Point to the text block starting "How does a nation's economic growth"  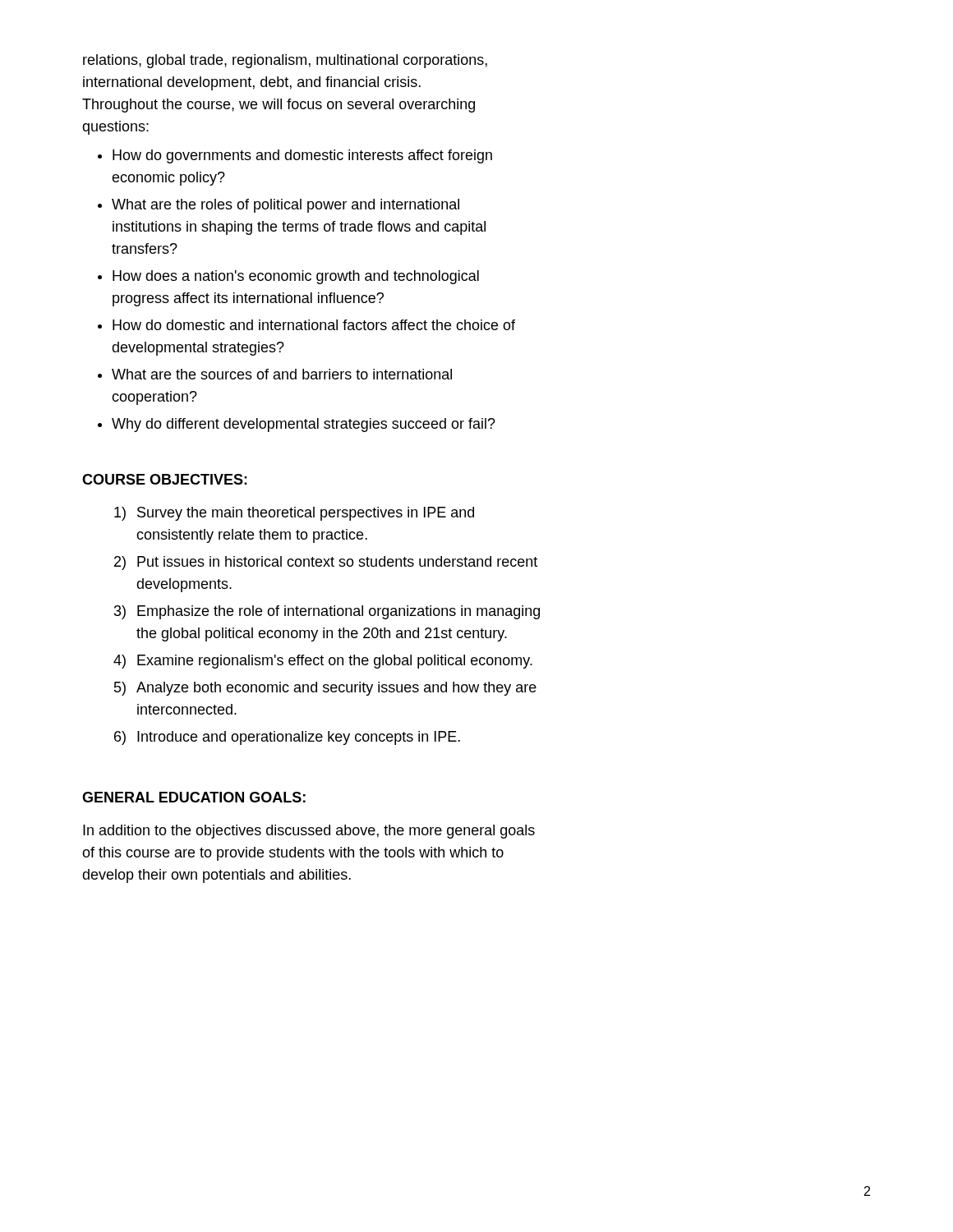(296, 287)
